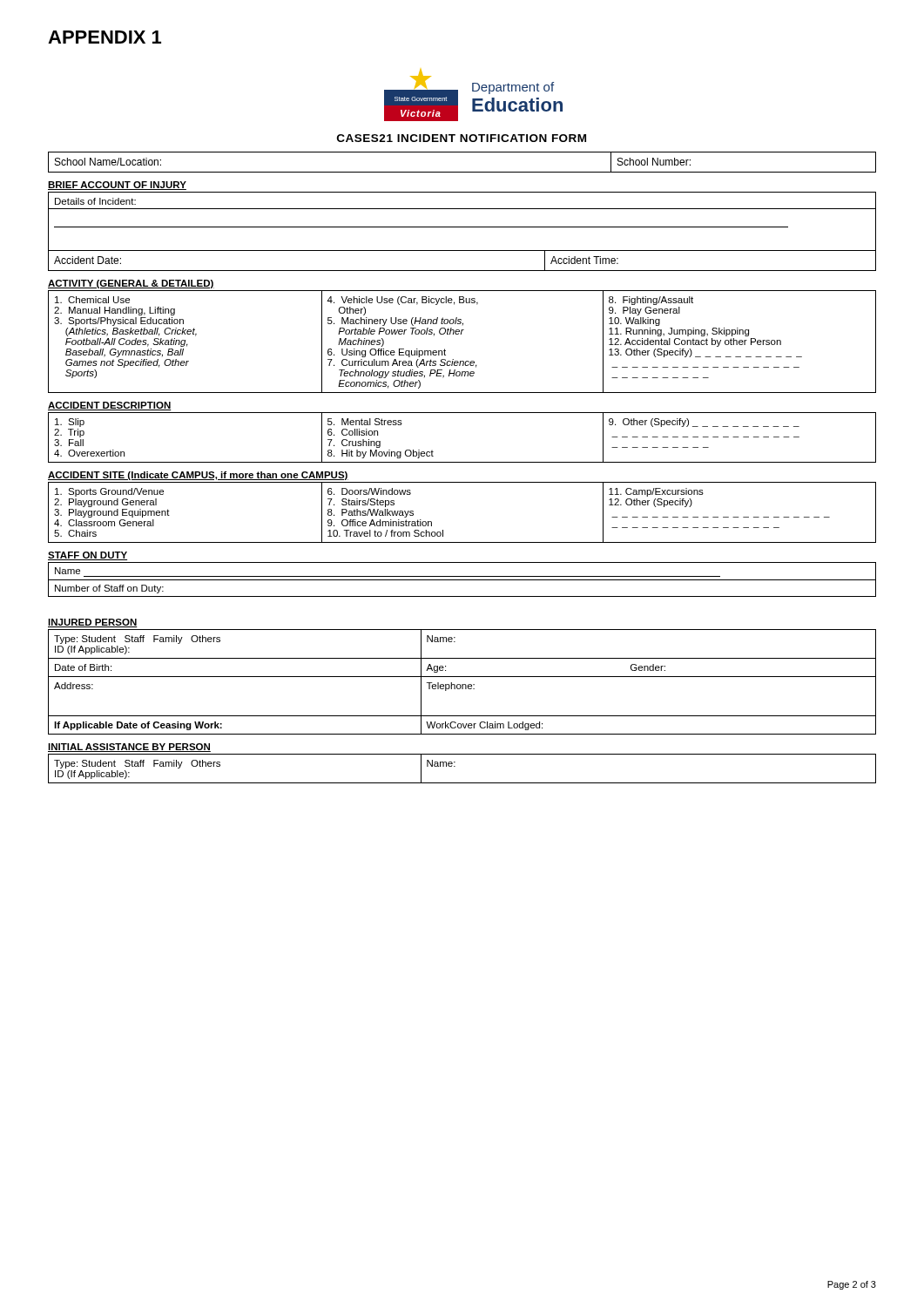Screen dimensions: 1307x924
Task: Click on the table containing "Accident Time:"
Action: point(462,231)
